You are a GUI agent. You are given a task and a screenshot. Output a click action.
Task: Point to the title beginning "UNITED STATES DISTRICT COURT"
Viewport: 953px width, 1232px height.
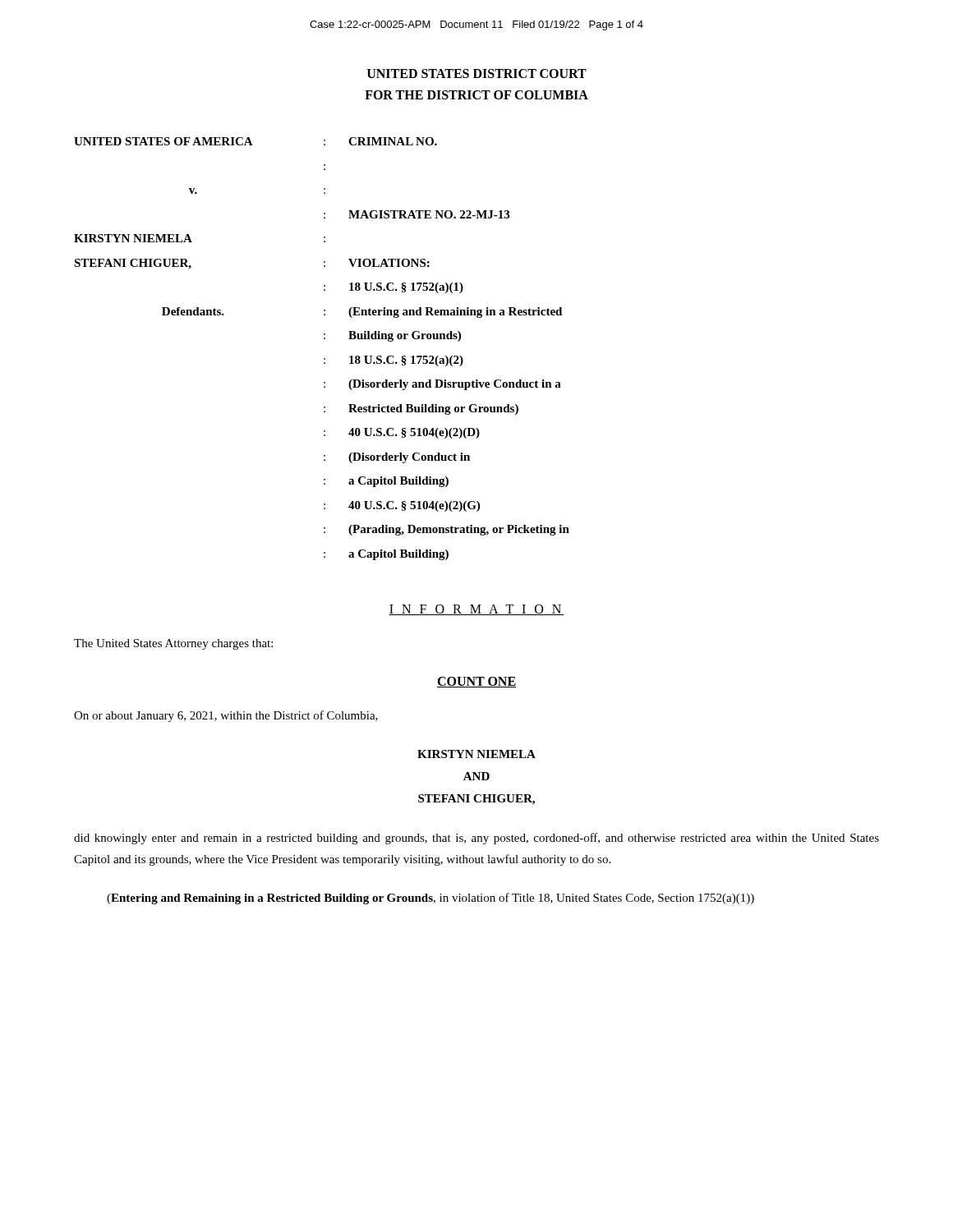[476, 84]
